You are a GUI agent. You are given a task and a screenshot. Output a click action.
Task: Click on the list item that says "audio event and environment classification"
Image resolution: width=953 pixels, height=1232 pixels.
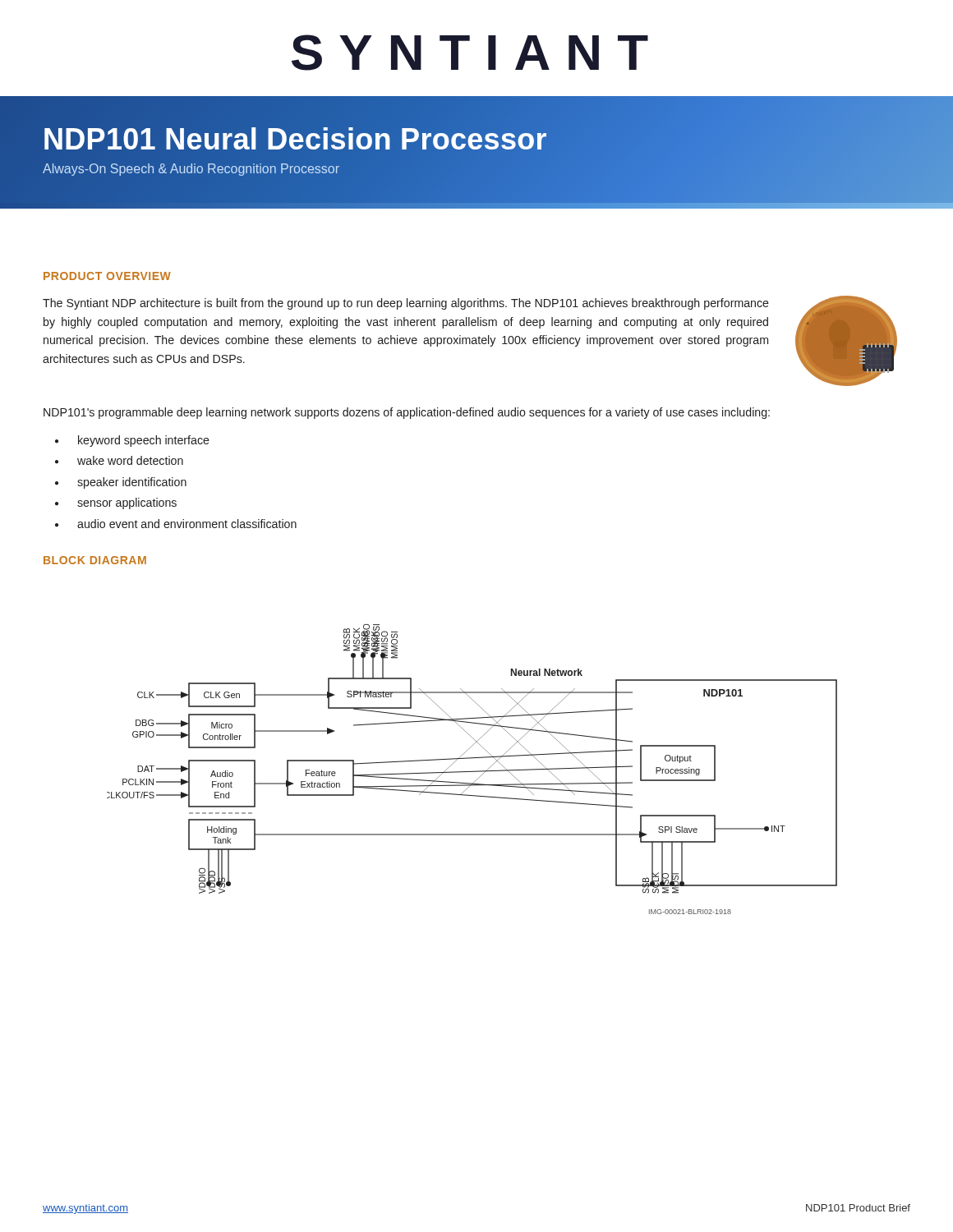pos(187,524)
